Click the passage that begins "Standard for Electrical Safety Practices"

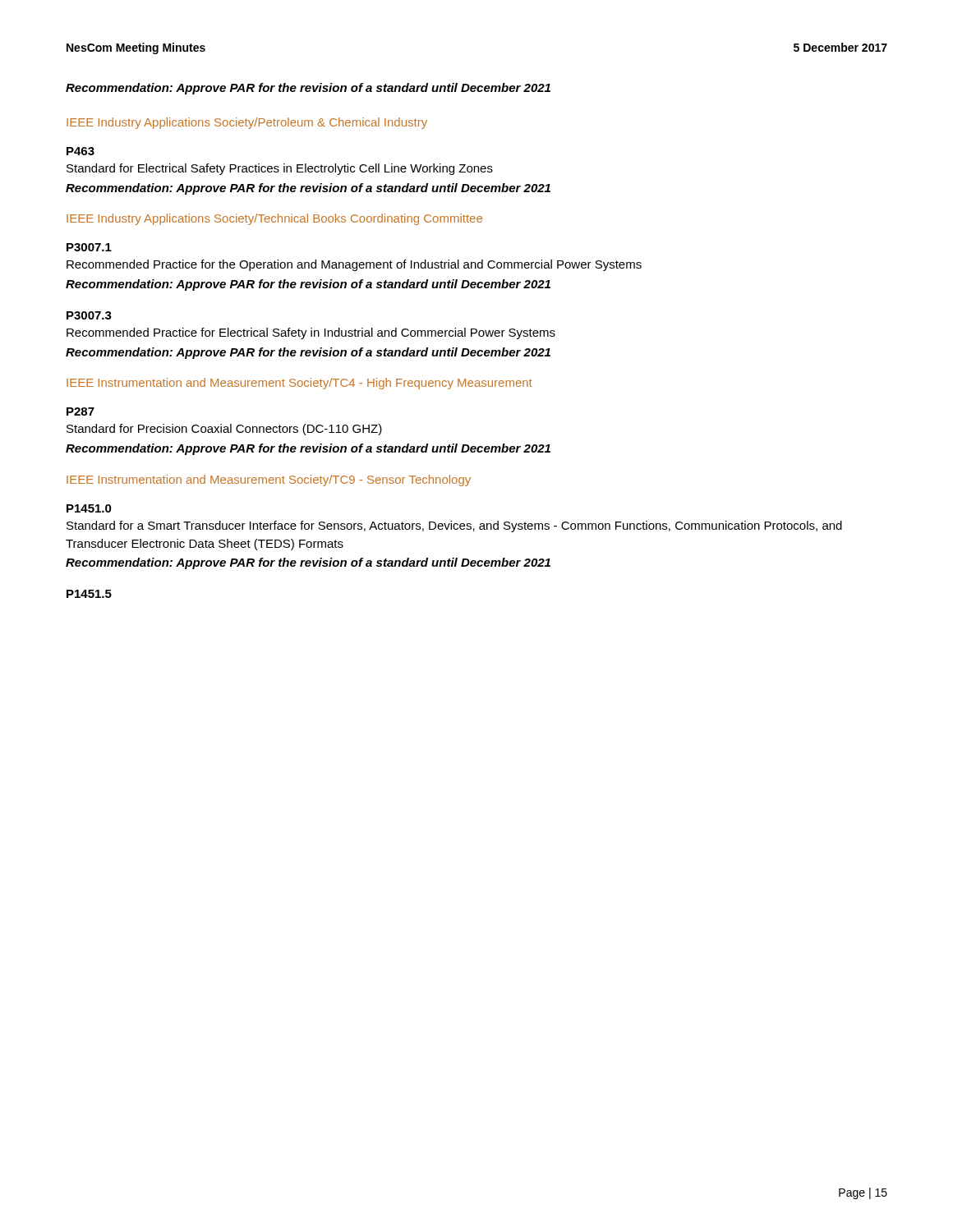point(279,168)
